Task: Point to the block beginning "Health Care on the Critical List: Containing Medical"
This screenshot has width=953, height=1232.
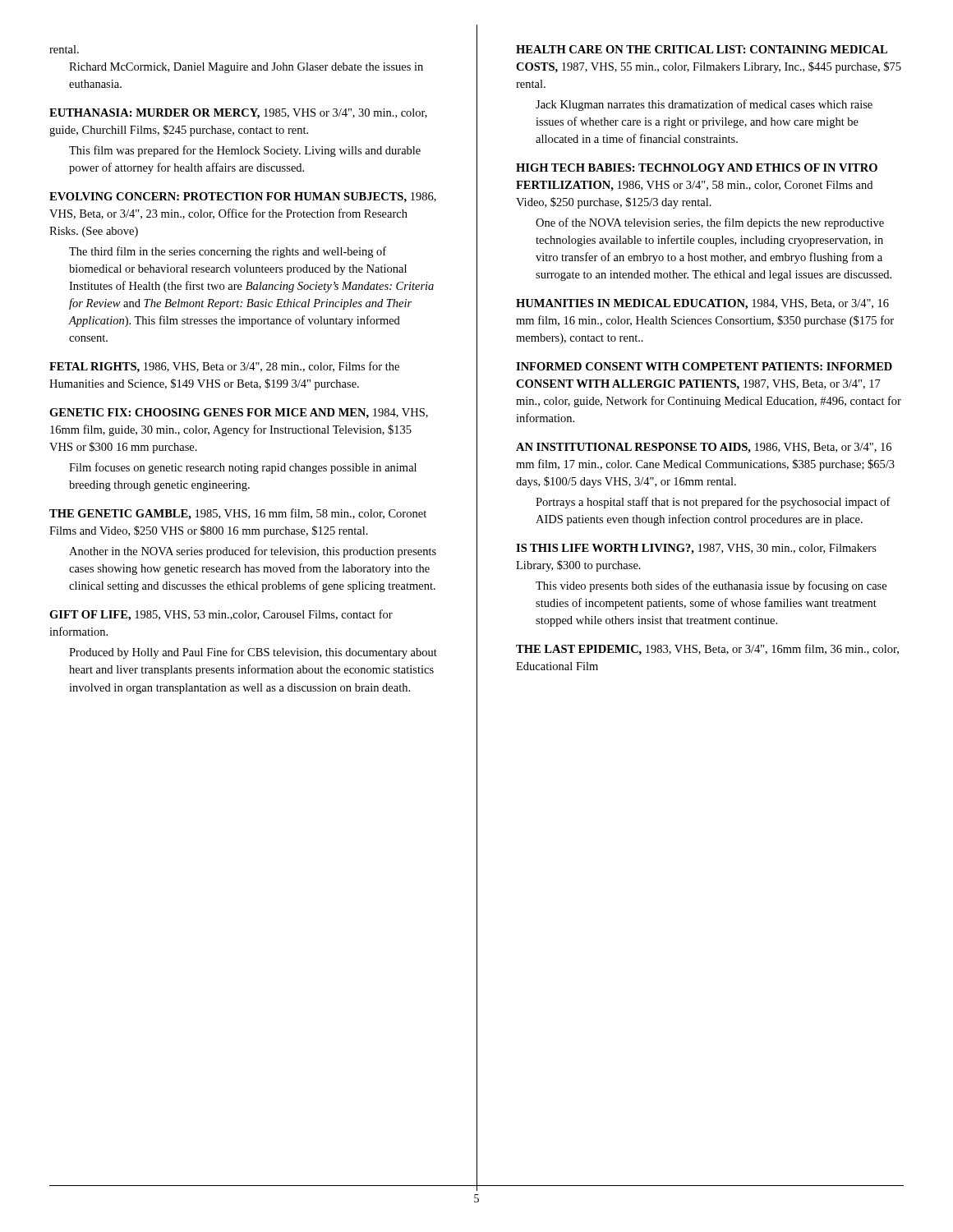Action: 710,95
